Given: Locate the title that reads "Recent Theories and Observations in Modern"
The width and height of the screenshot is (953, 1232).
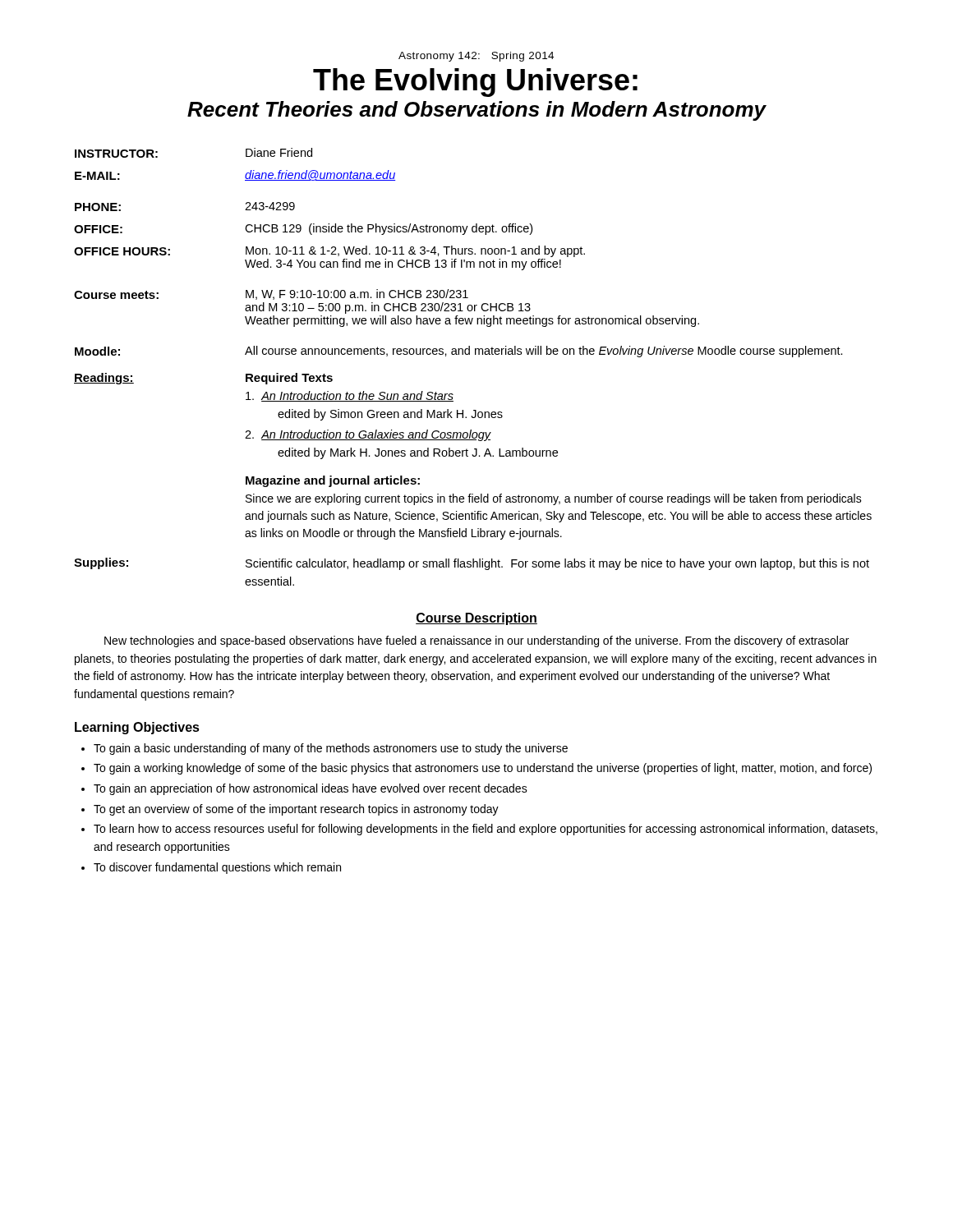Looking at the screenshot, I should click(476, 110).
